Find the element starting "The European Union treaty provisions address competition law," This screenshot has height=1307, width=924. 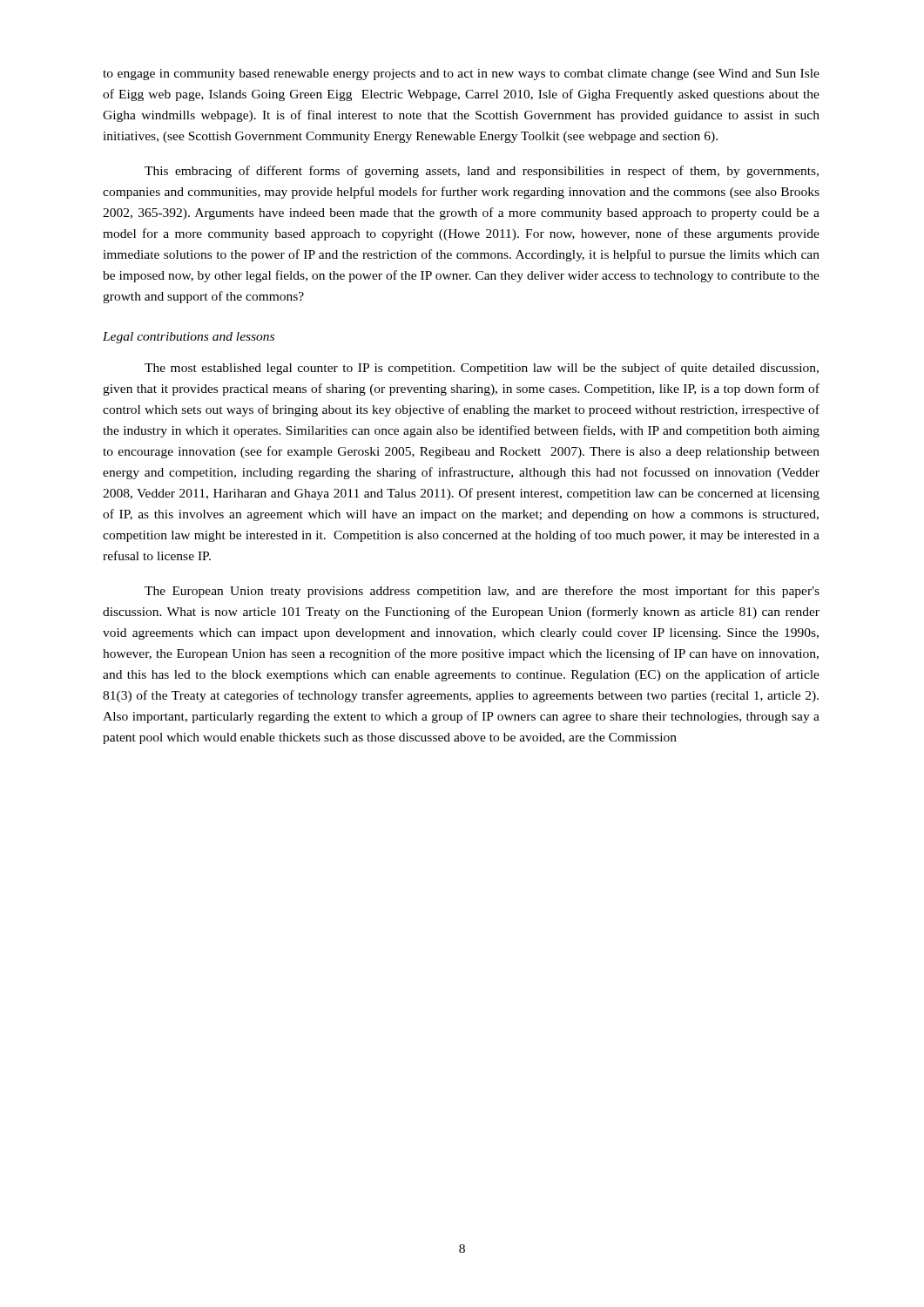click(x=461, y=664)
